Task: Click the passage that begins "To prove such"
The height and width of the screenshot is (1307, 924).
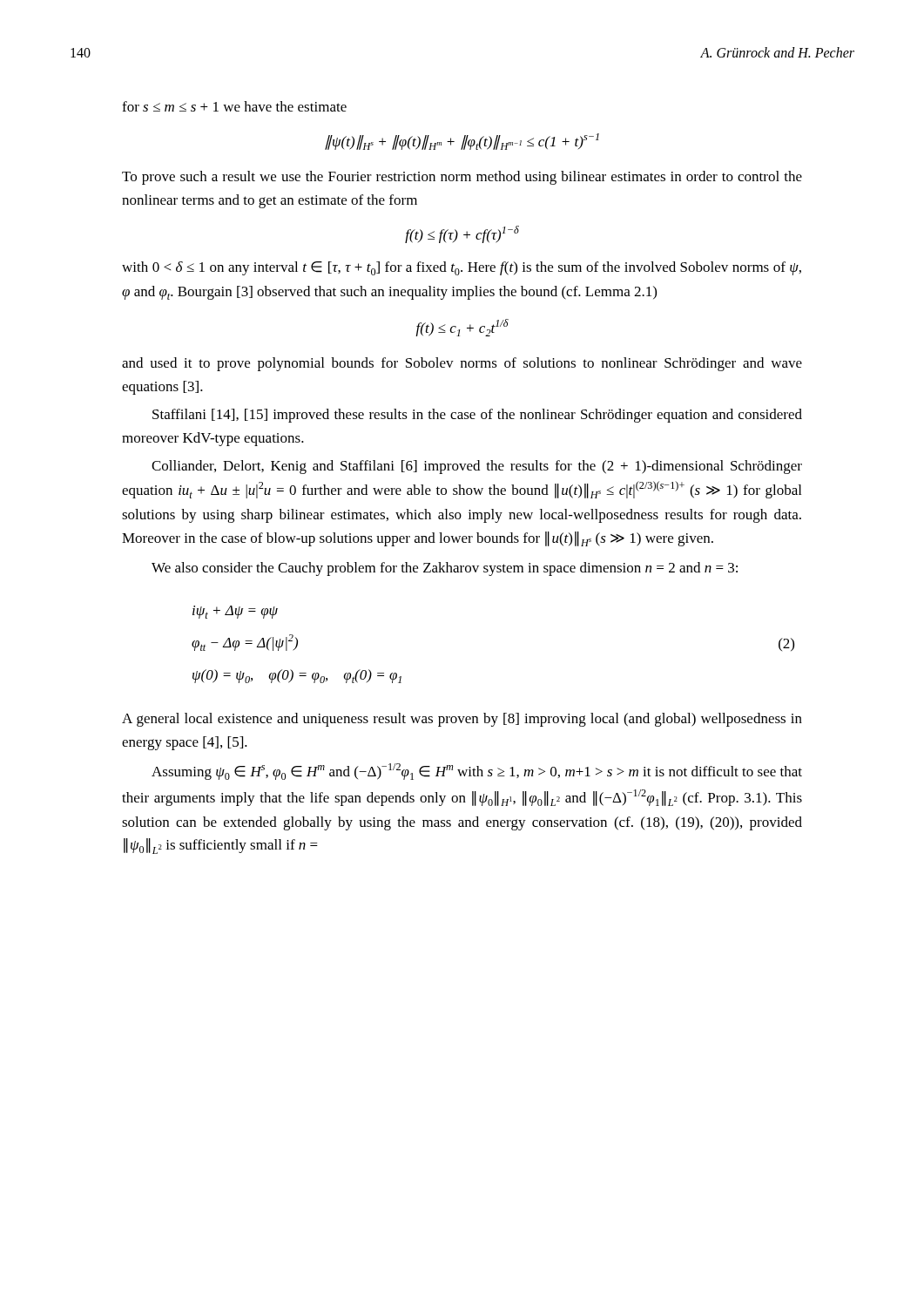Action: click(462, 188)
